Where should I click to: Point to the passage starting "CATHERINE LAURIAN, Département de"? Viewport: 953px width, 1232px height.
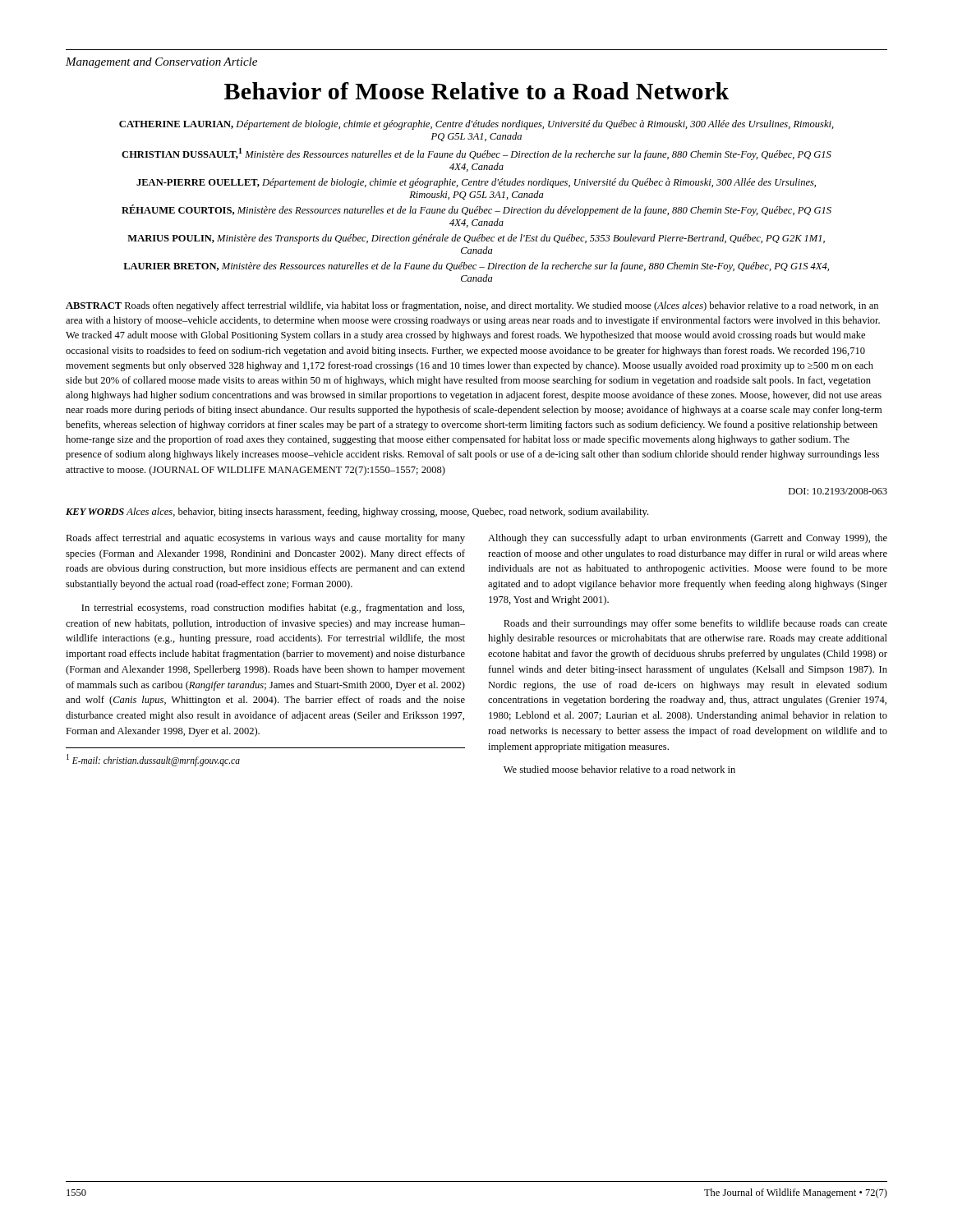476,202
